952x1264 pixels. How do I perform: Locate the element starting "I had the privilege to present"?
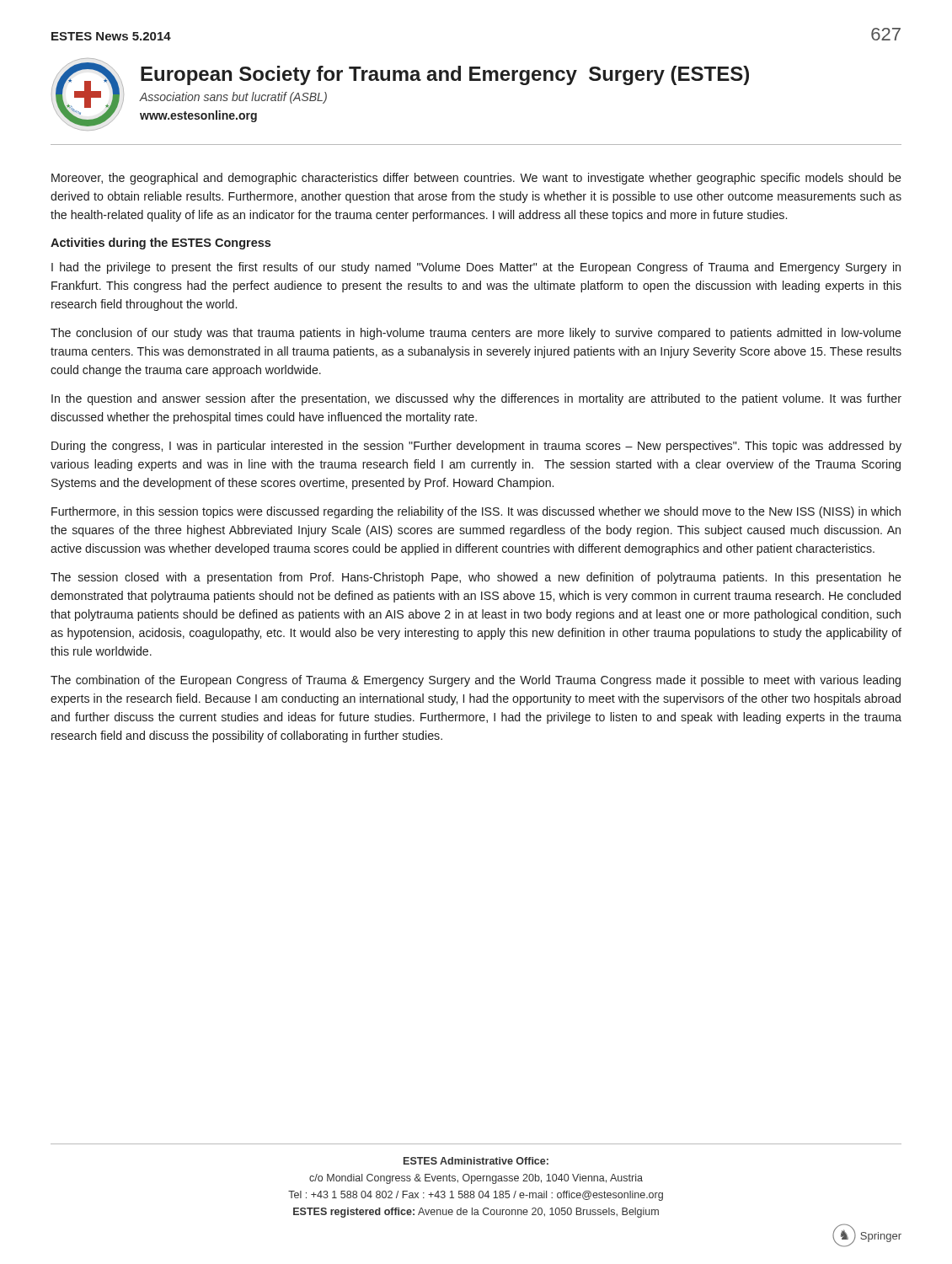click(x=476, y=286)
